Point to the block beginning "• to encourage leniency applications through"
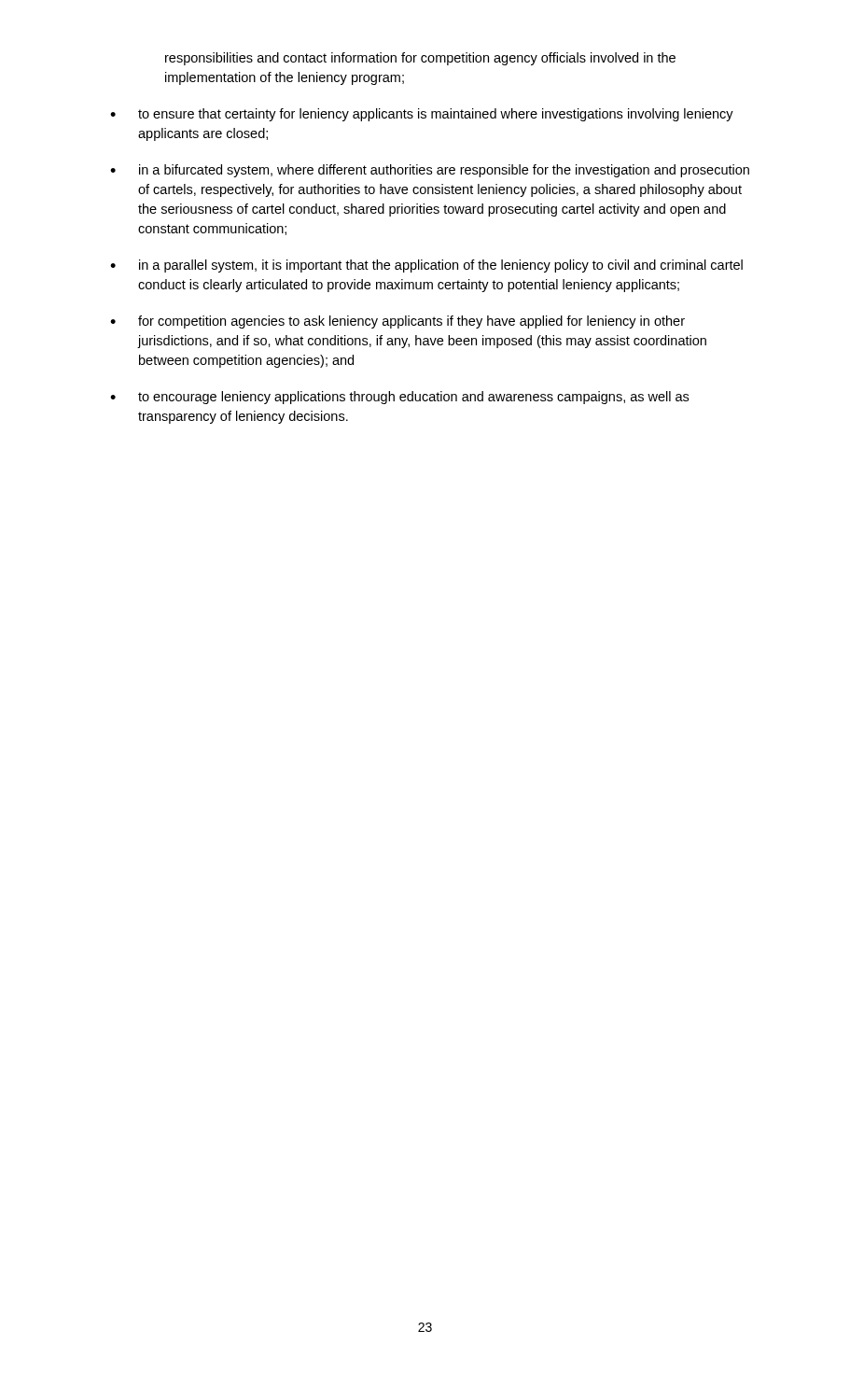 tap(433, 407)
